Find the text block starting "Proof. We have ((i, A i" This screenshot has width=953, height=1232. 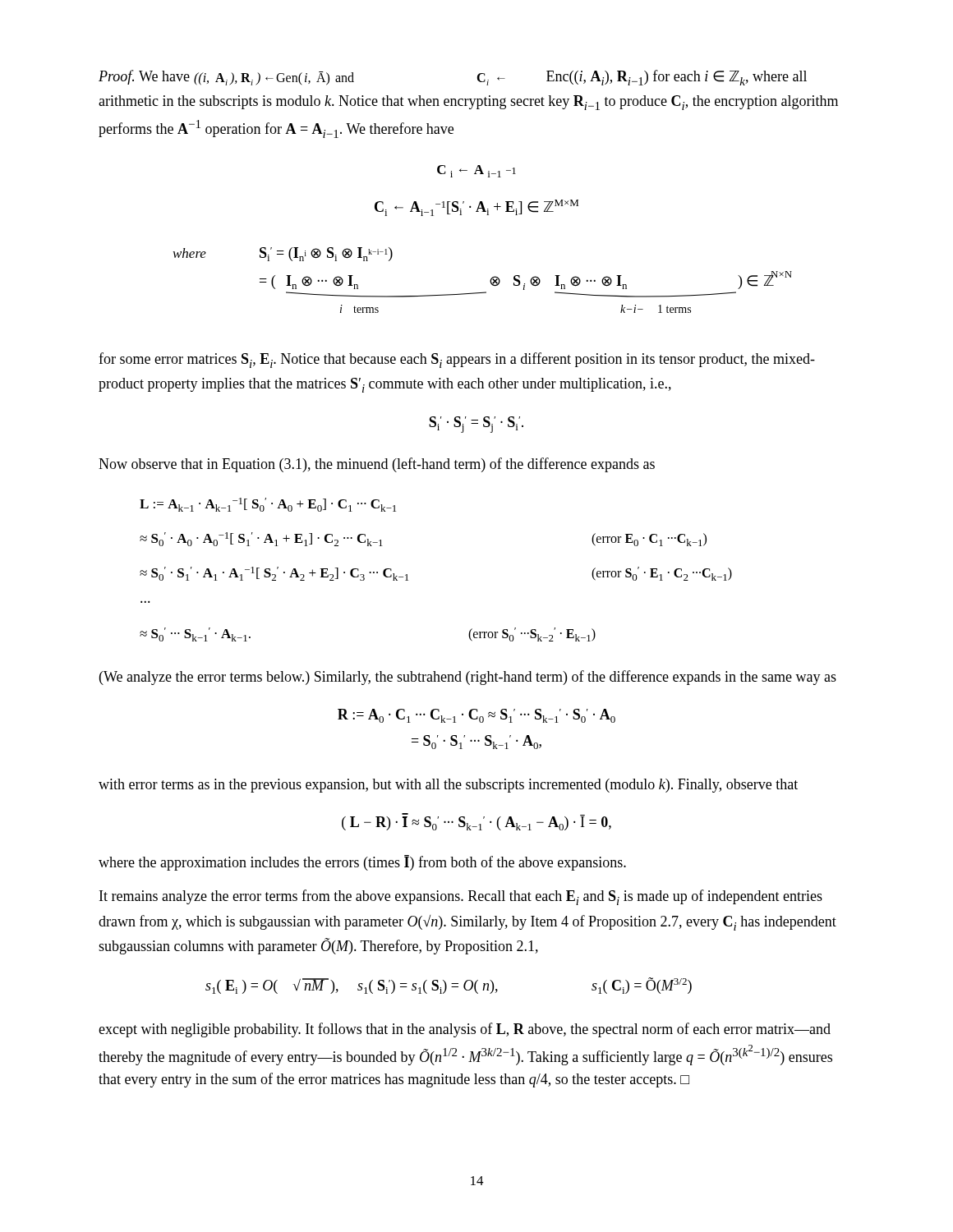476,104
